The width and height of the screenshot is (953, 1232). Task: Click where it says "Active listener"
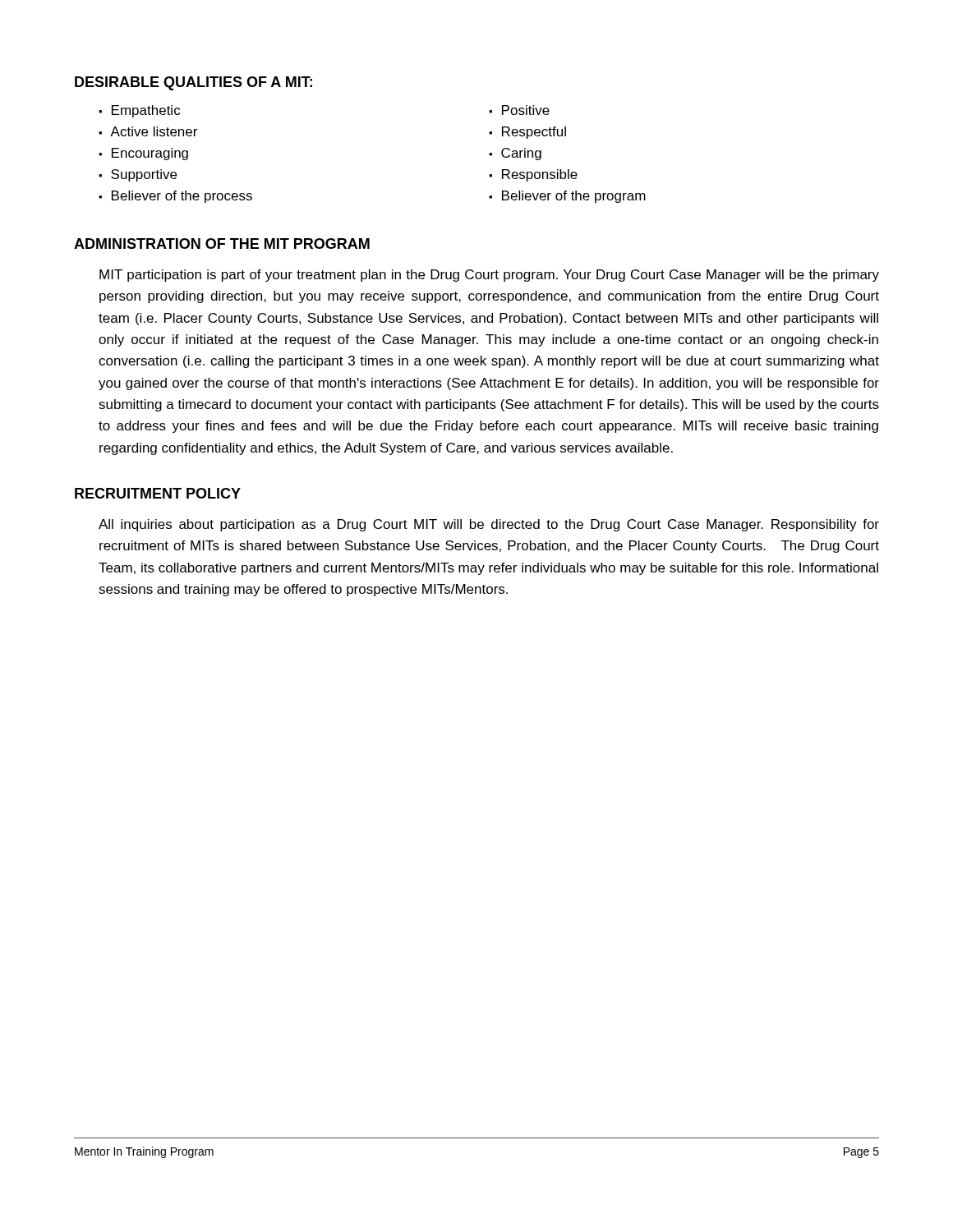click(x=148, y=131)
